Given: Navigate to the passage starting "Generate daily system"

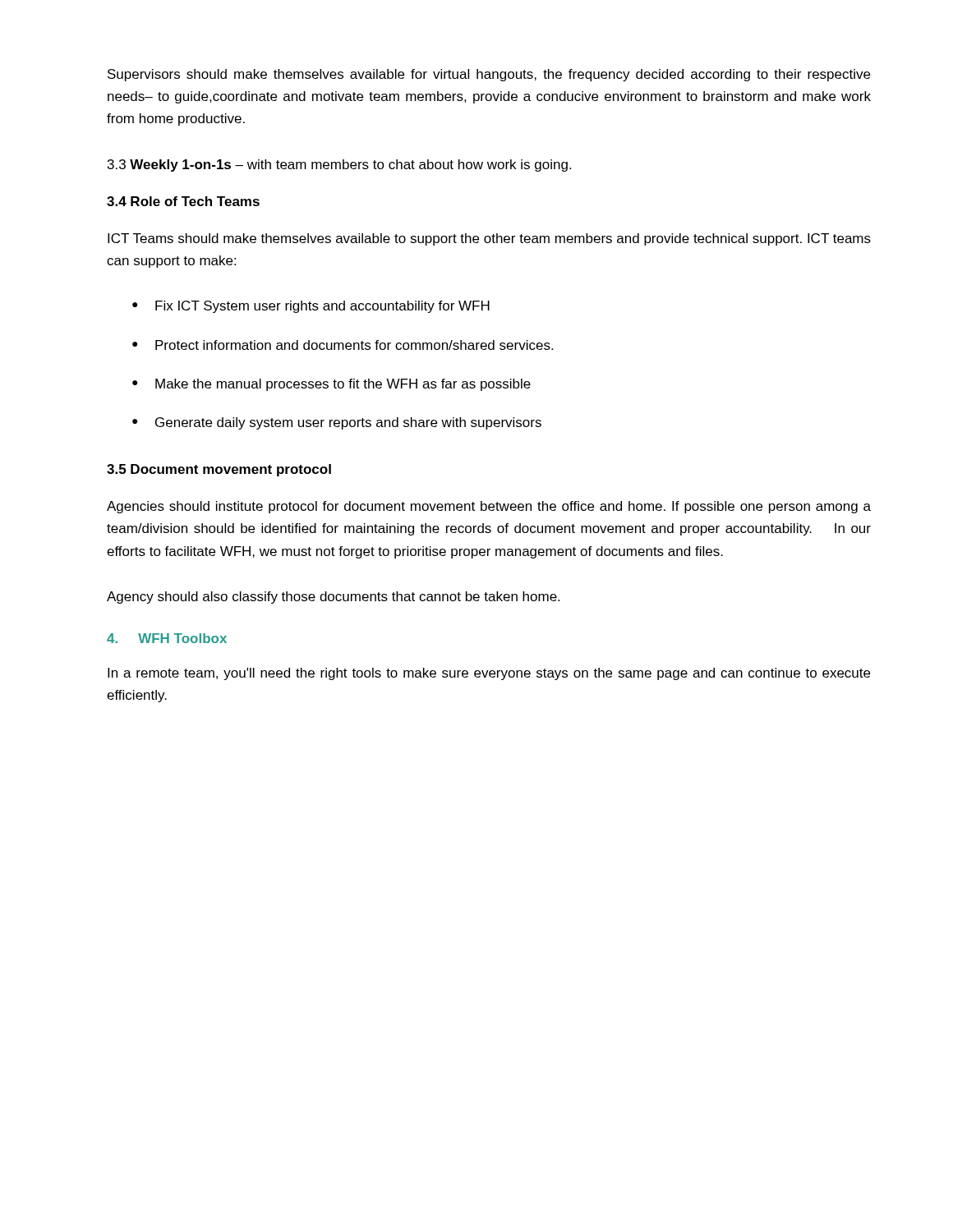Looking at the screenshot, I should [489, 423].
